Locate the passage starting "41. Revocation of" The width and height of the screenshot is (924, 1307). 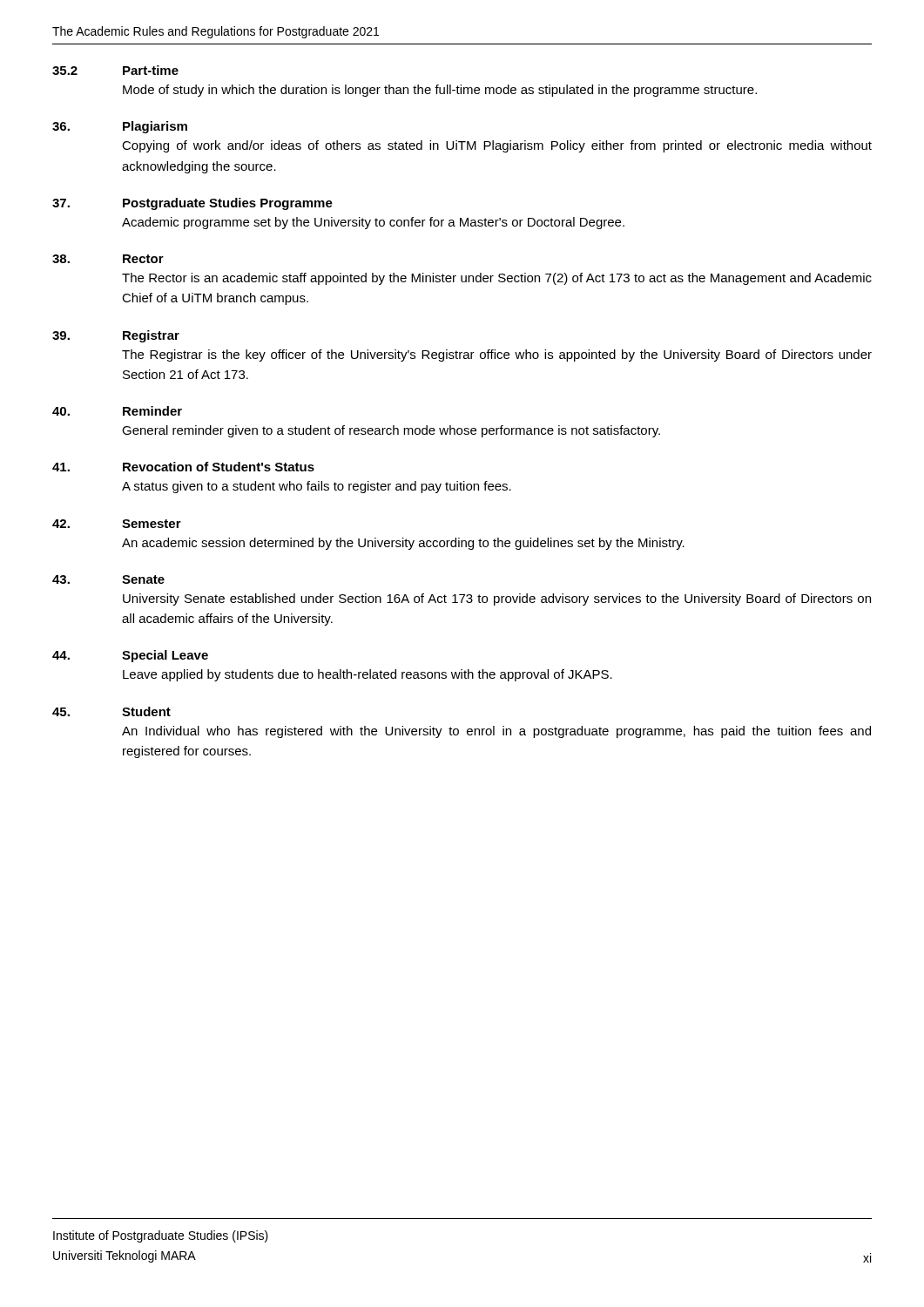(462, 478)
